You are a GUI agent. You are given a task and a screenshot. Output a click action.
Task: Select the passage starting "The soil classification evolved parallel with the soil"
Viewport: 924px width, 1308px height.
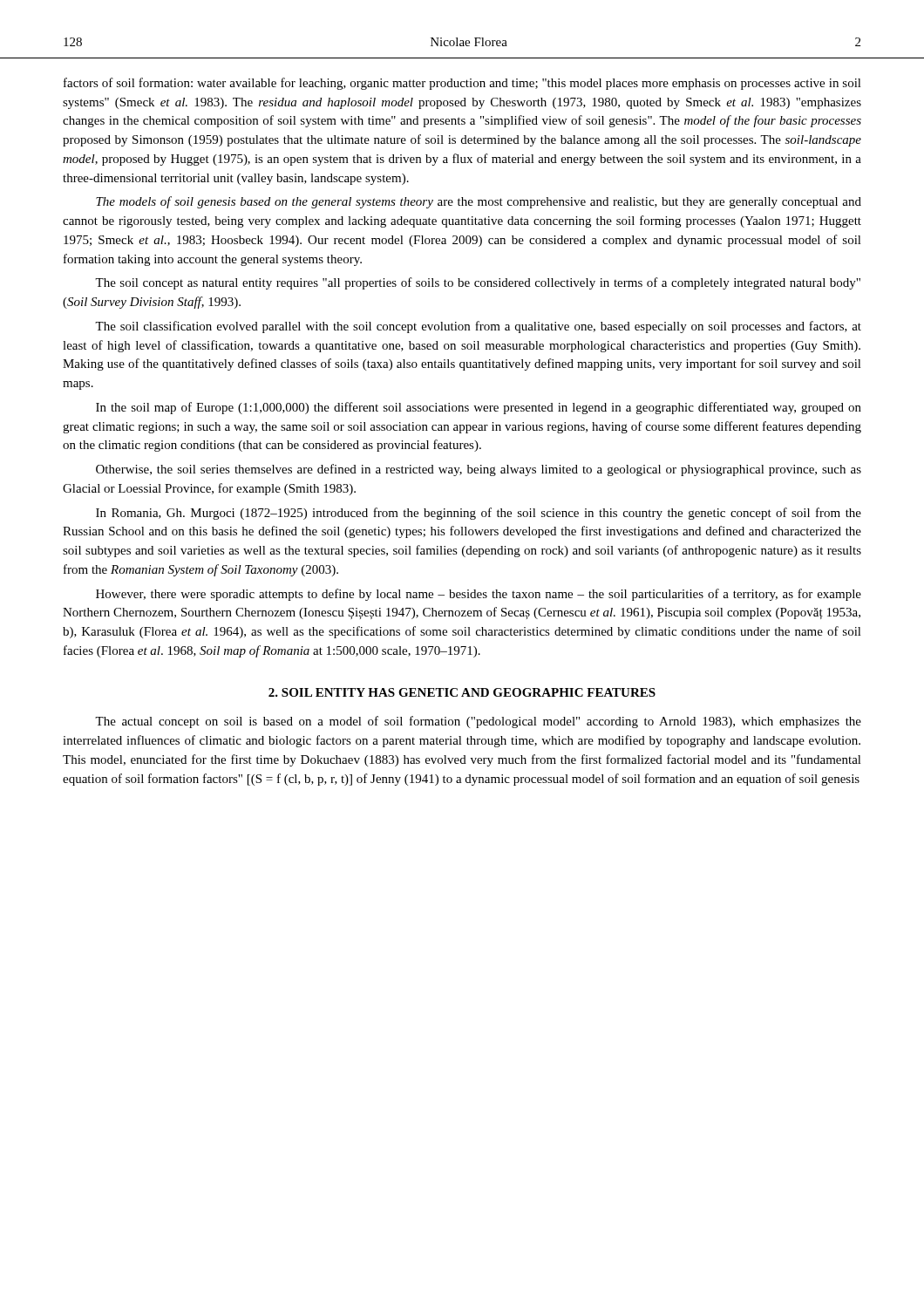coord(462,355)
